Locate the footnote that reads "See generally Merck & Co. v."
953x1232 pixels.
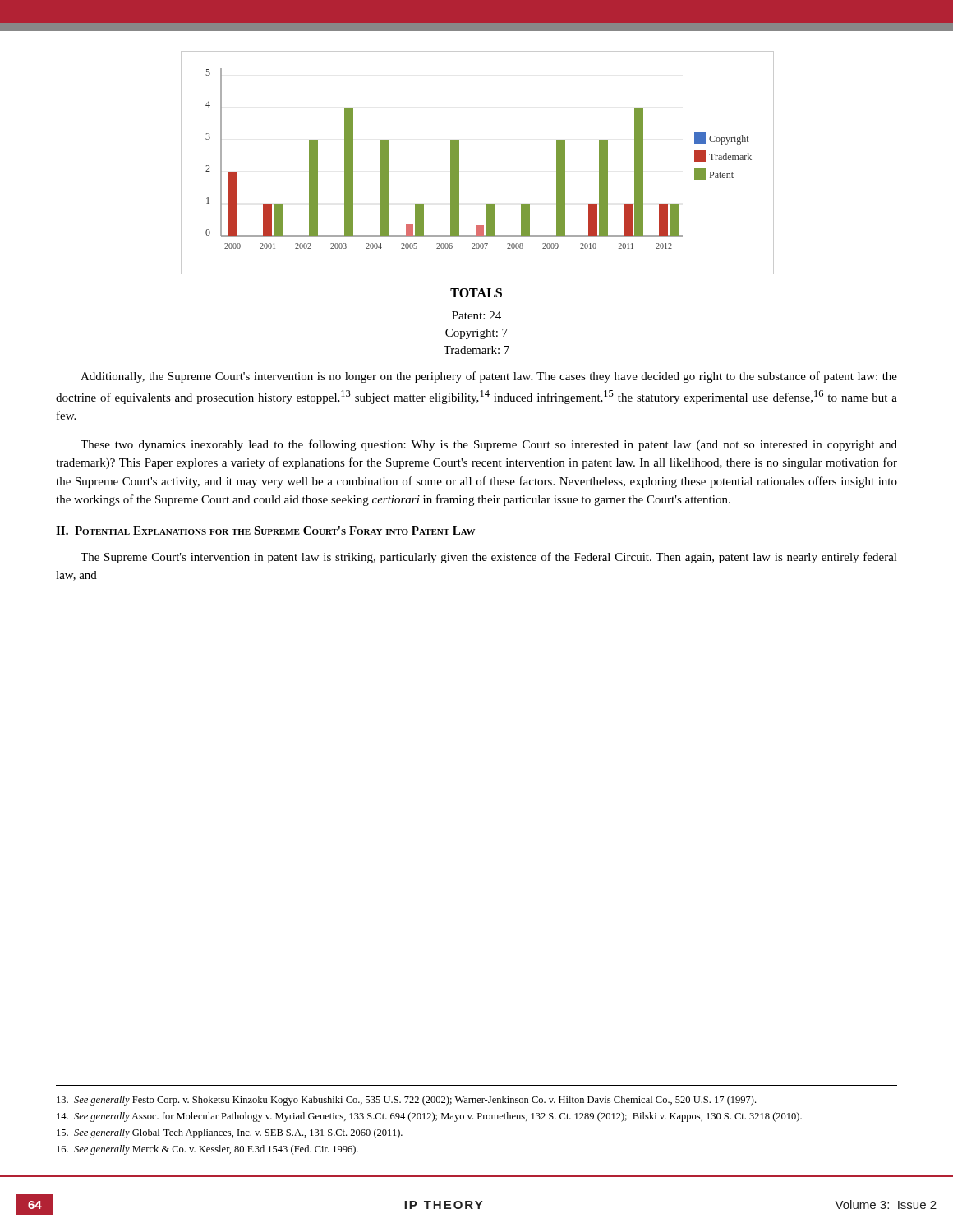click(207, 1149)
